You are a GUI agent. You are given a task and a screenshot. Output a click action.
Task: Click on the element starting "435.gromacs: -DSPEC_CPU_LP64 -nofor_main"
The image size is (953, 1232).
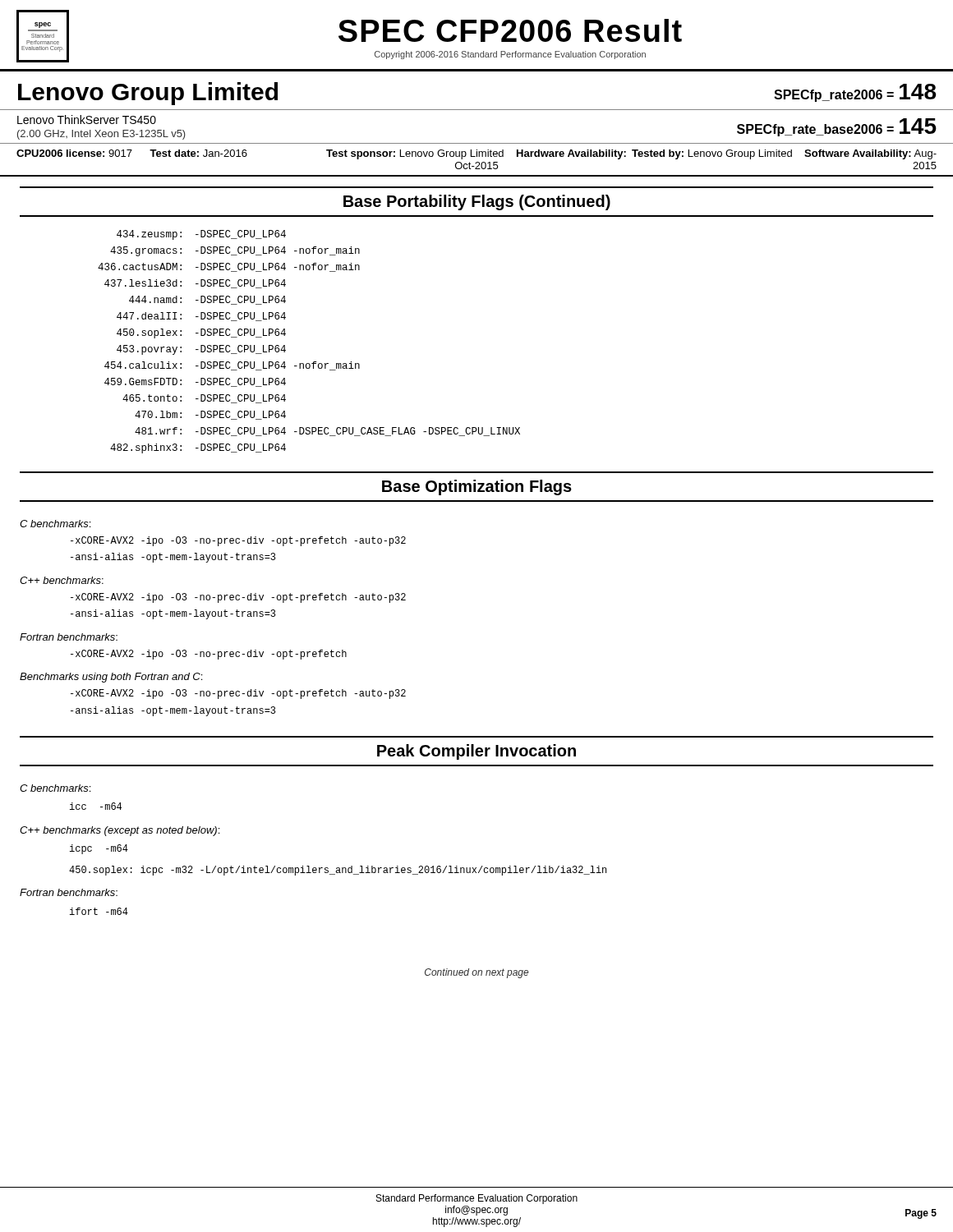(190, 251)
